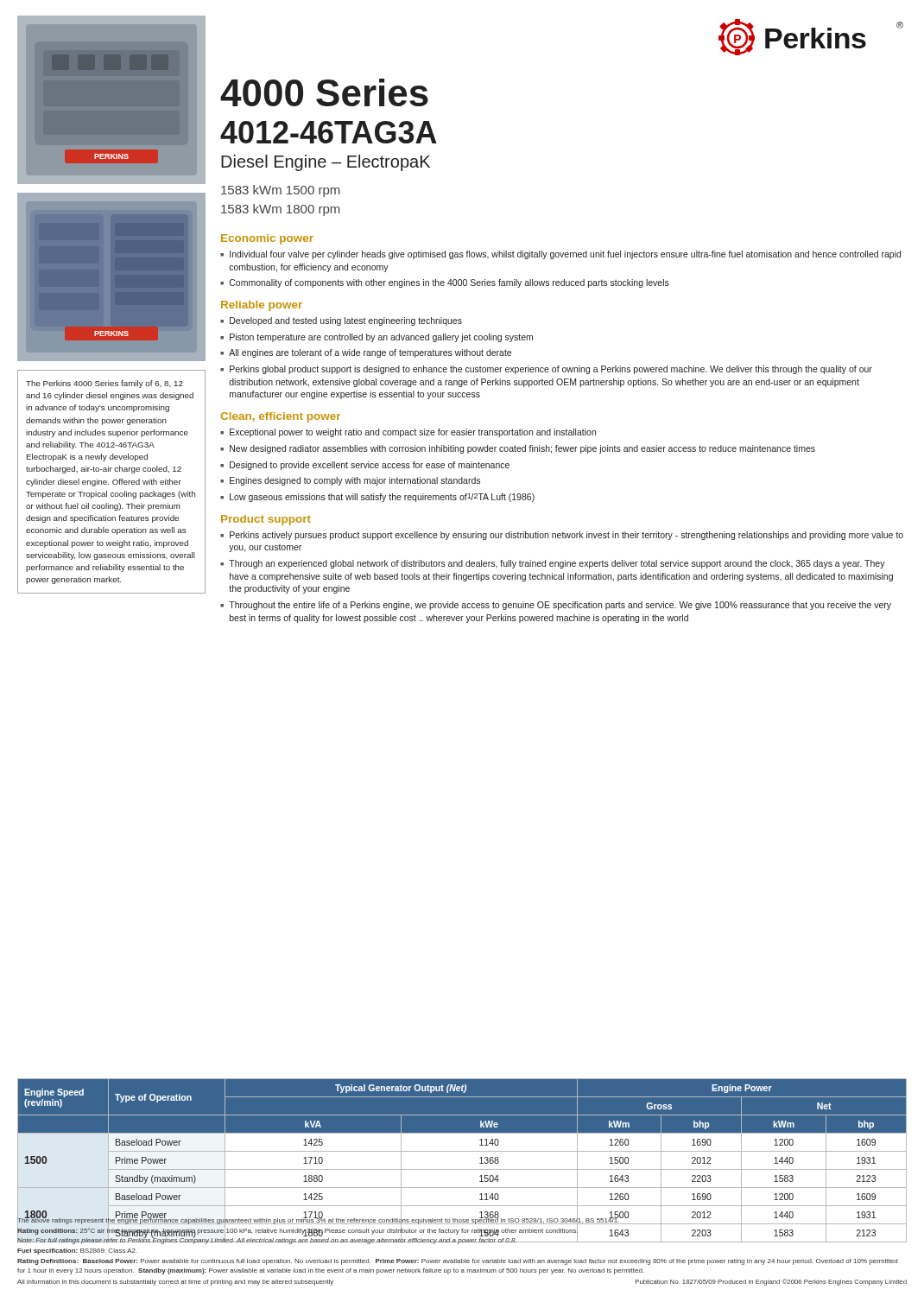Locate the passage starting "The above ratings"
Image resolution: width=924 pixels, height=1296 pixels.
318,1220
